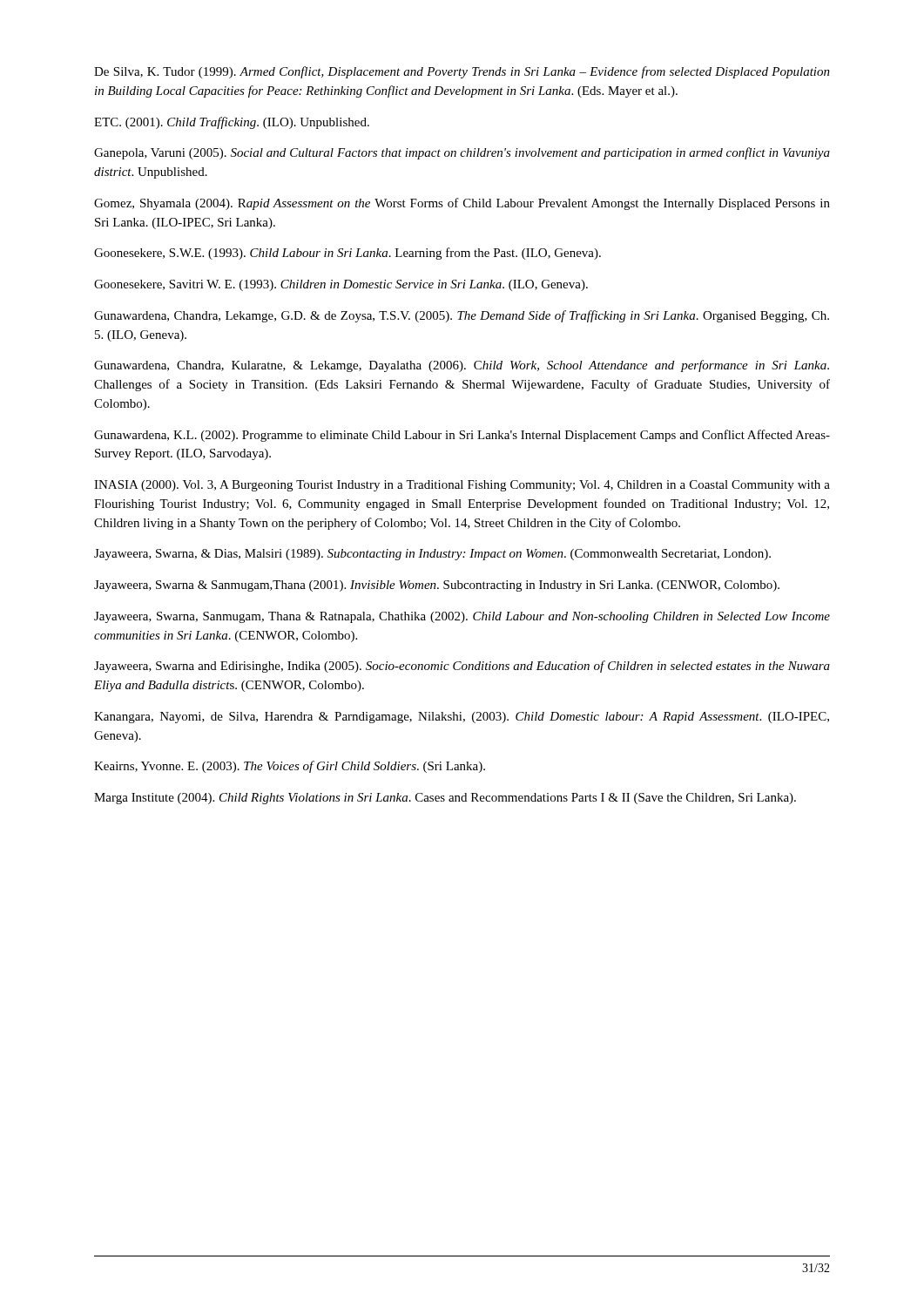The width and height of the screenshot is (924, 1307).
Task: Click on the text block containing "De Silva, K. Tudor (1999). Armed Conflict, Displacement"
Action: coord(462,81)
